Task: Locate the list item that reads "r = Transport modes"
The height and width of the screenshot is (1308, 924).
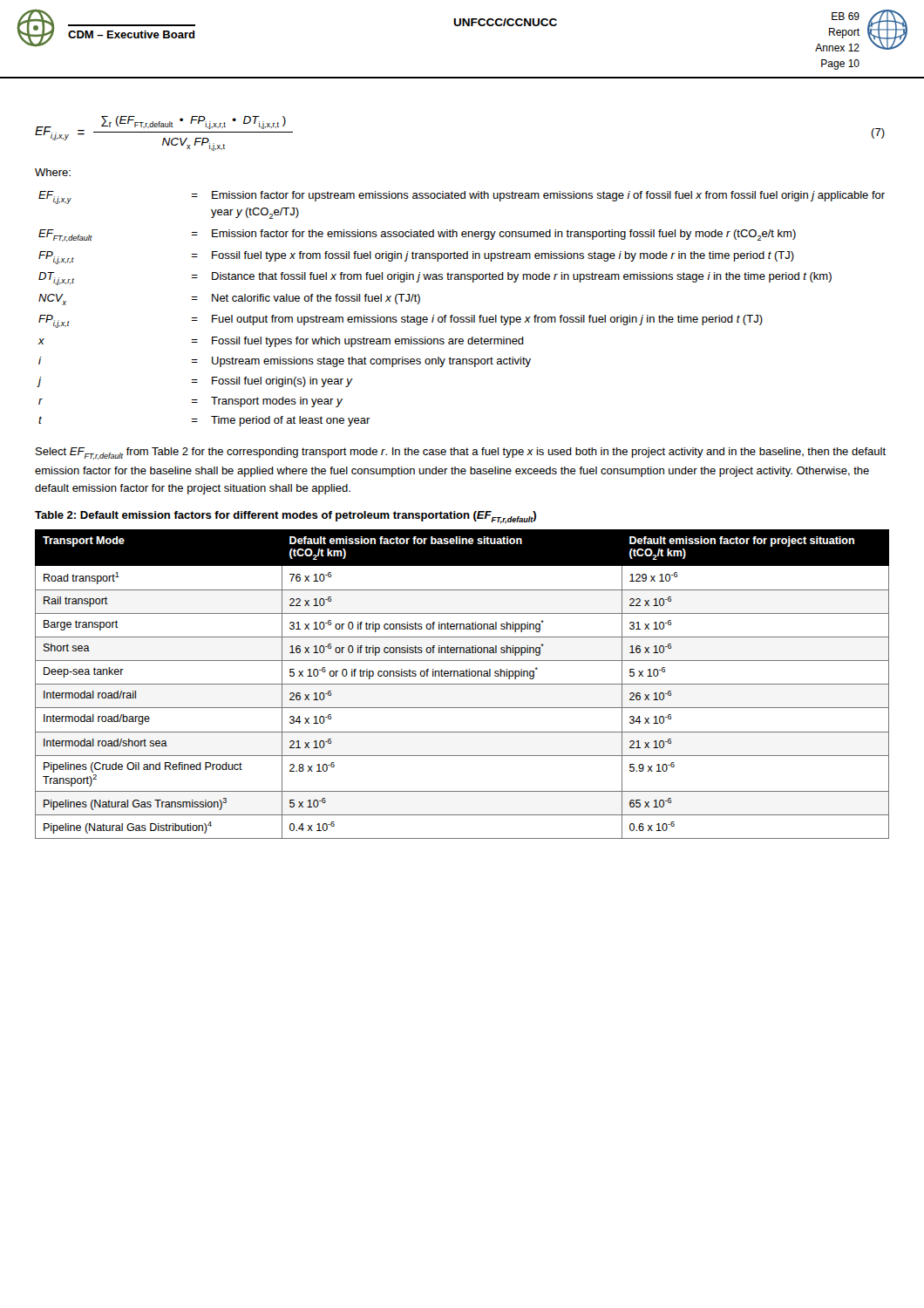Action: point(190,402)
